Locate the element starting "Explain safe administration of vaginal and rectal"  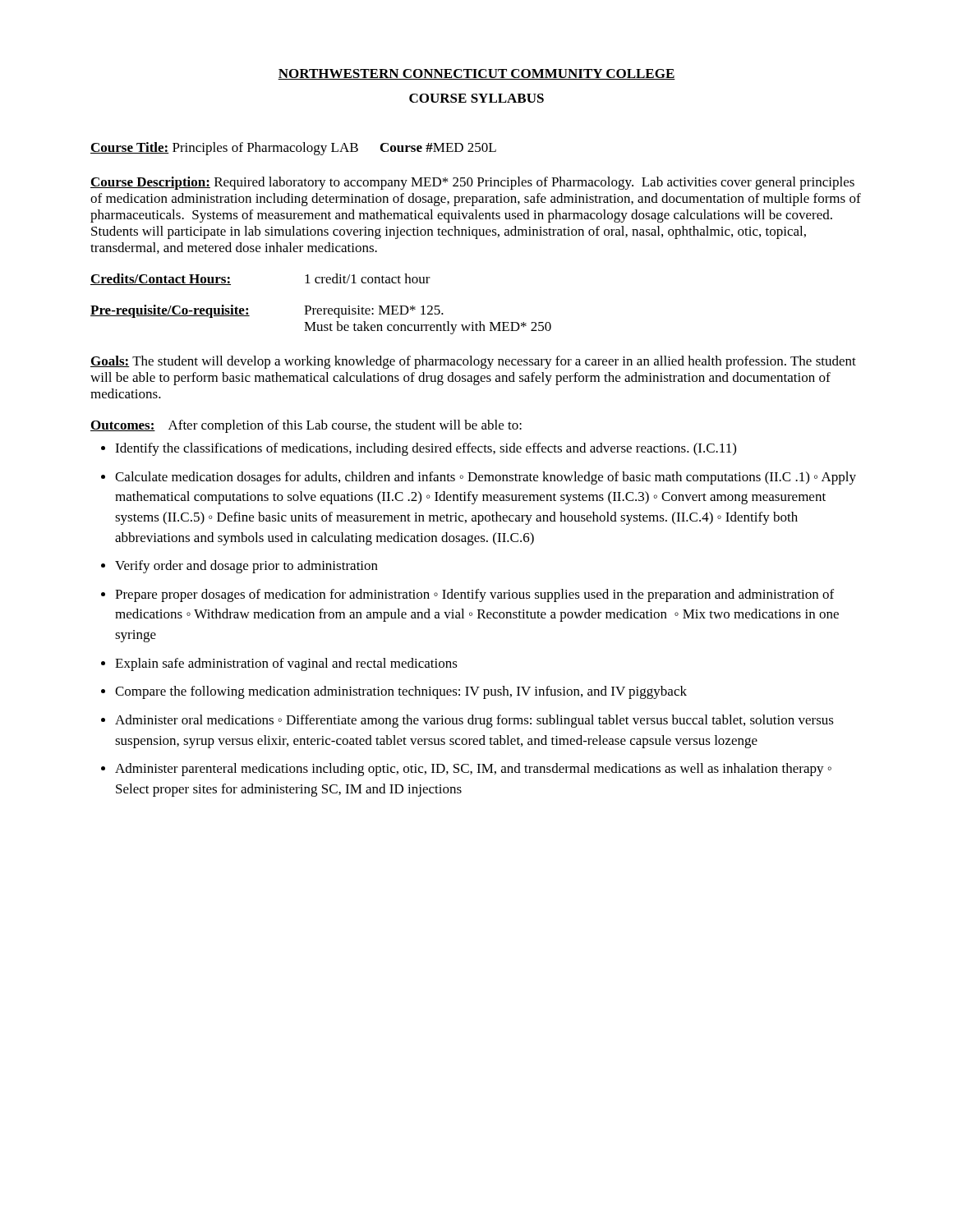(x=286, y=663)
